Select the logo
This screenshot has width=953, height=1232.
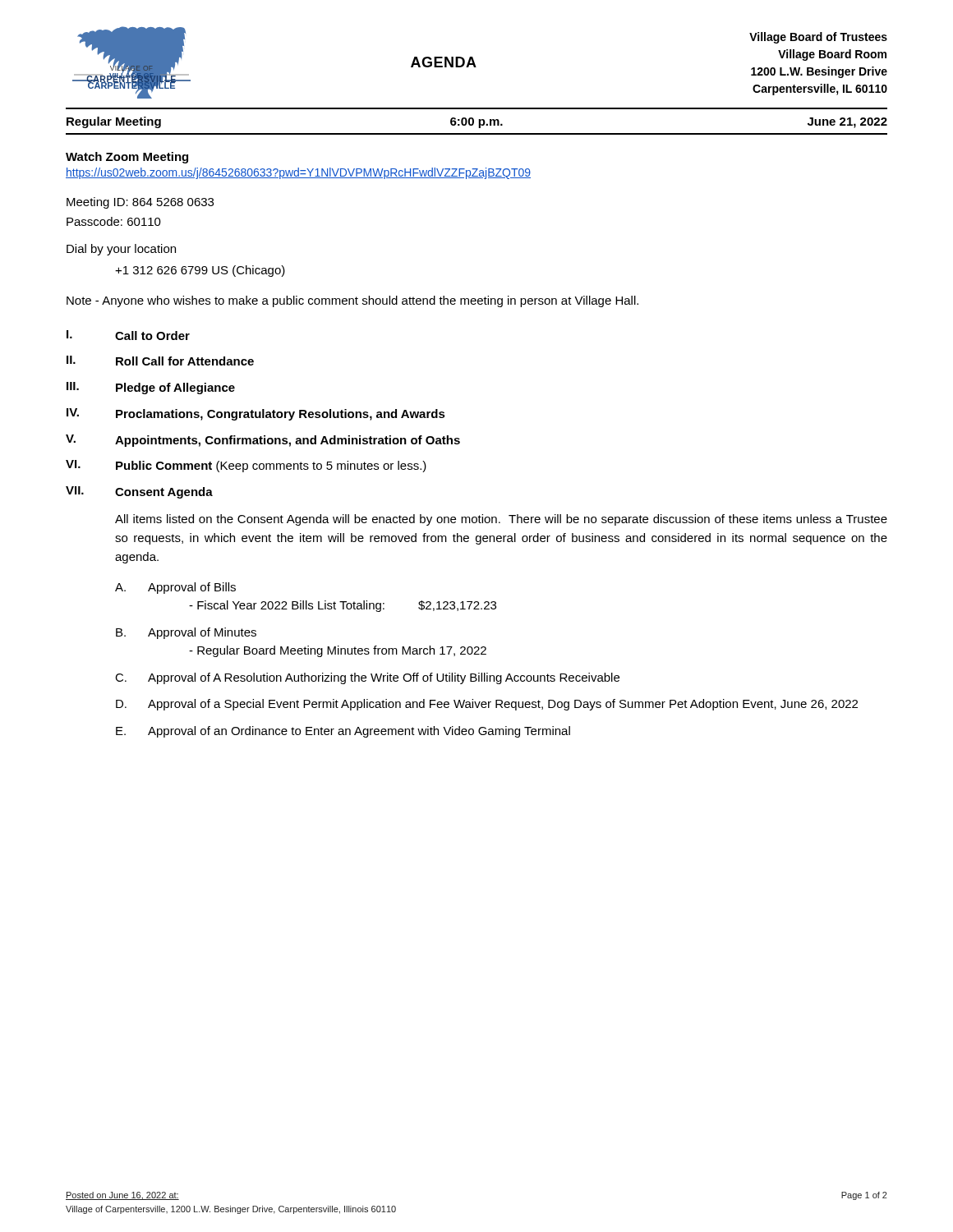140,63
